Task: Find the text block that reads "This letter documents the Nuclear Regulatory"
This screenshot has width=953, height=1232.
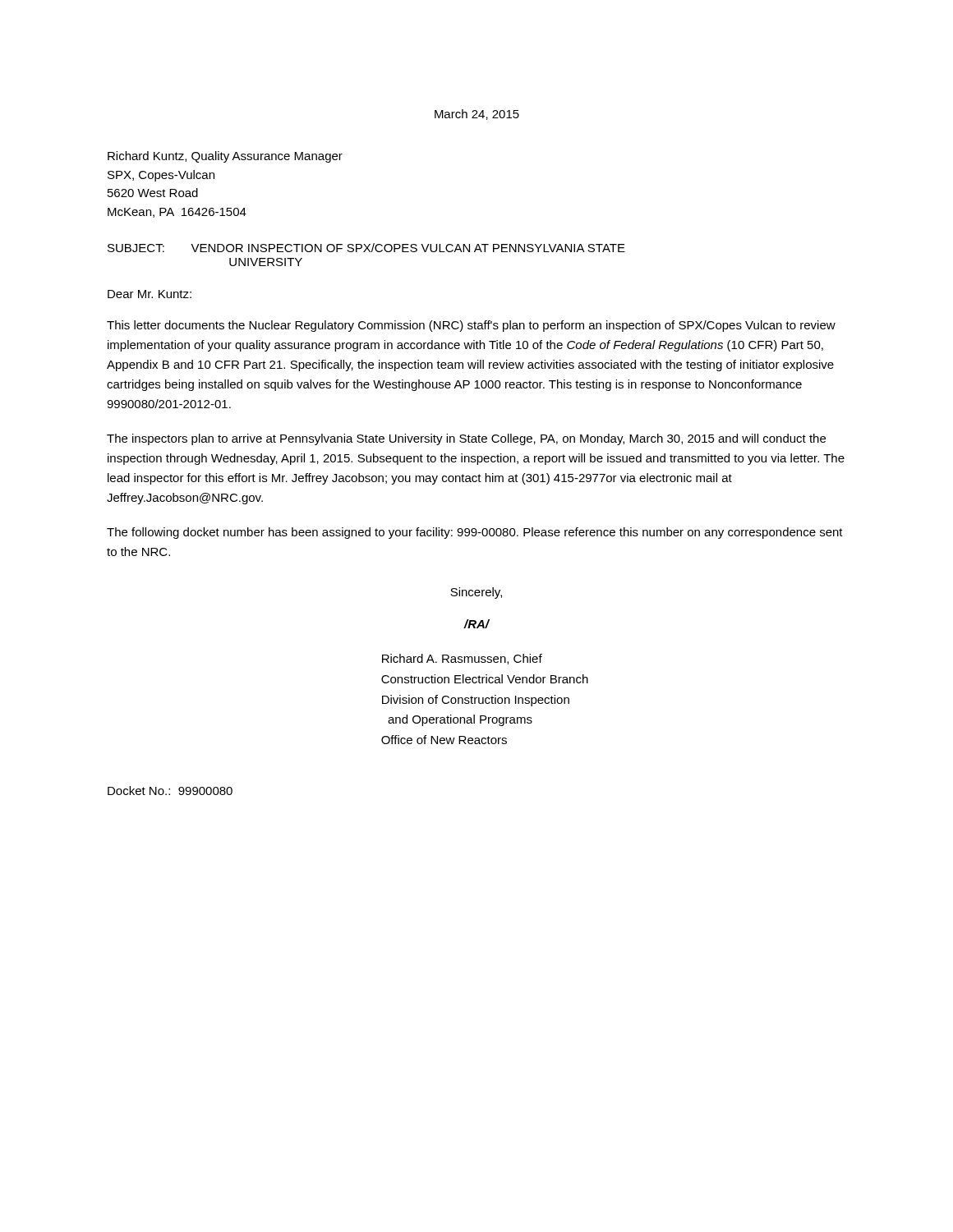Action: 471,364
